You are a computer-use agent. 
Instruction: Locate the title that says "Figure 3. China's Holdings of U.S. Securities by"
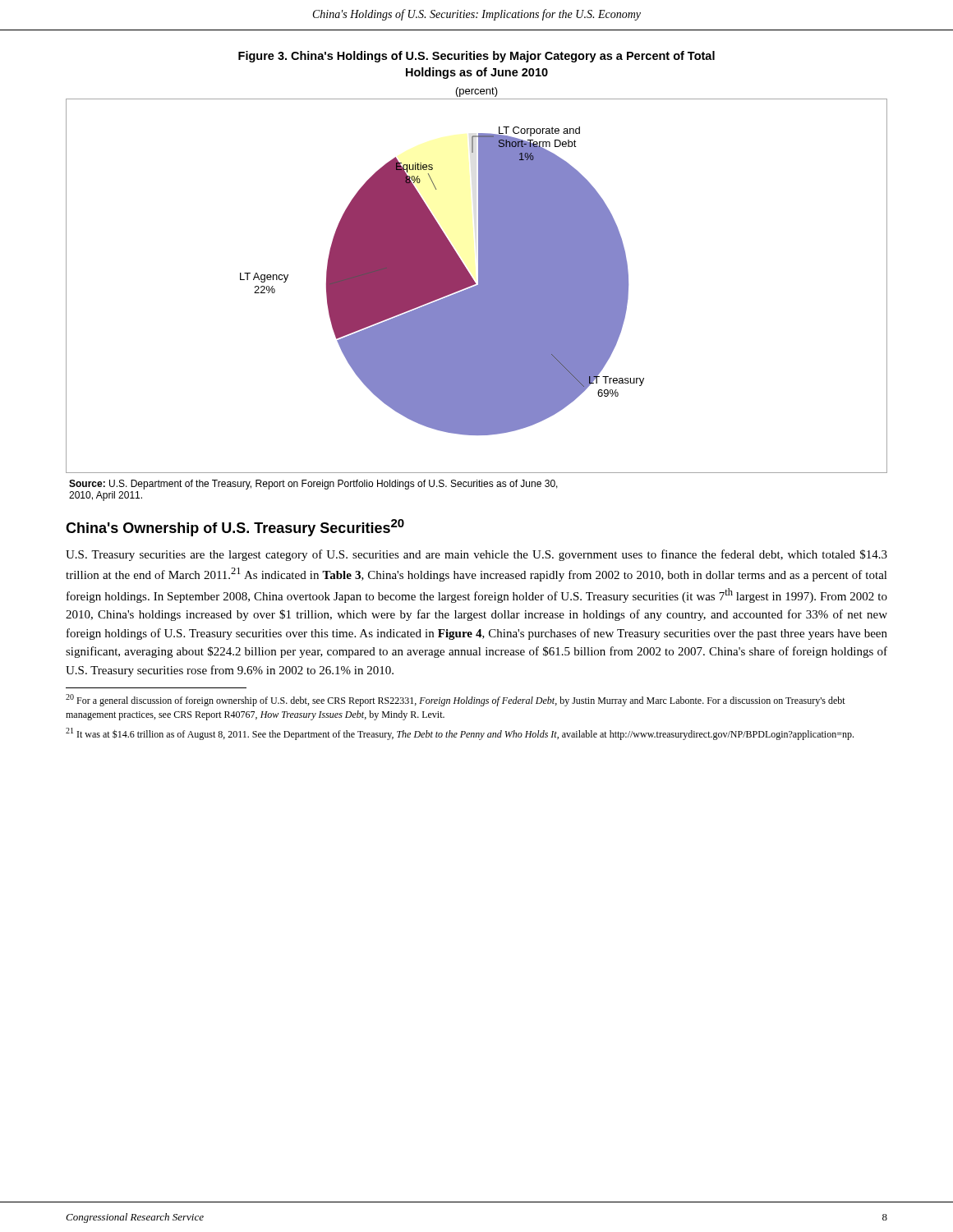(476, 64)
